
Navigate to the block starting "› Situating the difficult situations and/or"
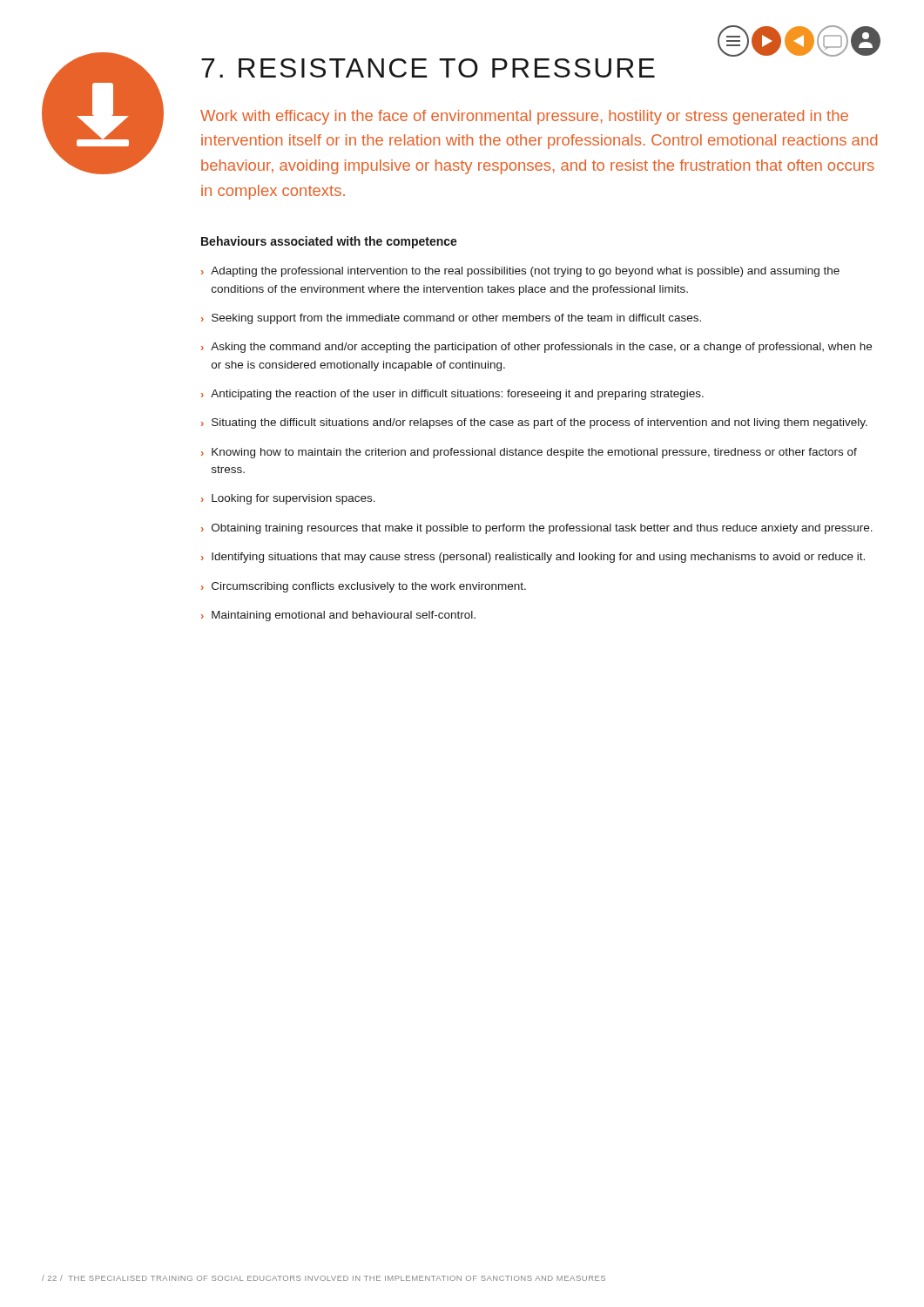coord(541,423)
